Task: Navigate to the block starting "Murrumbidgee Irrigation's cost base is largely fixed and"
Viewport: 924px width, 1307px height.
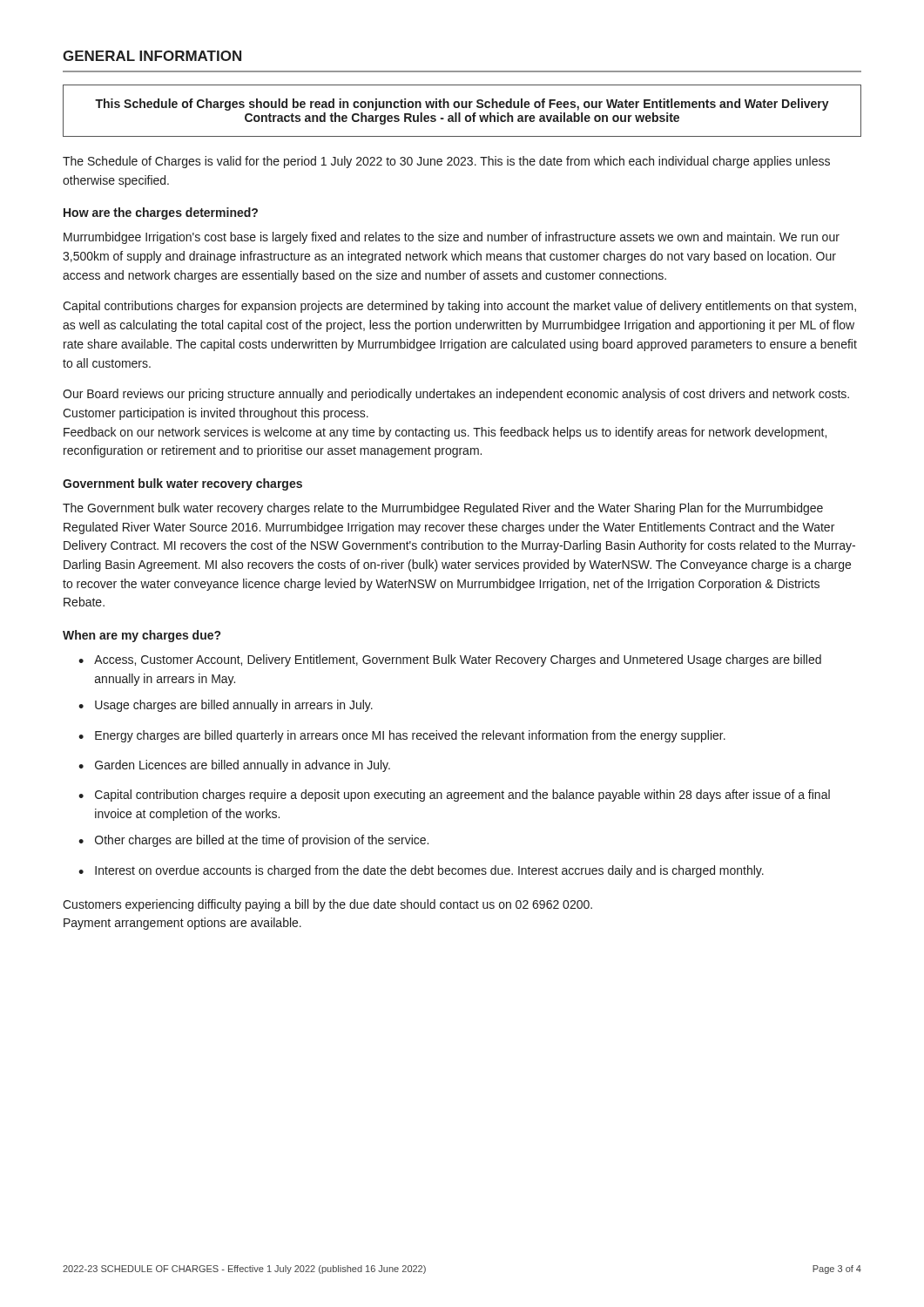Action: 451,256
